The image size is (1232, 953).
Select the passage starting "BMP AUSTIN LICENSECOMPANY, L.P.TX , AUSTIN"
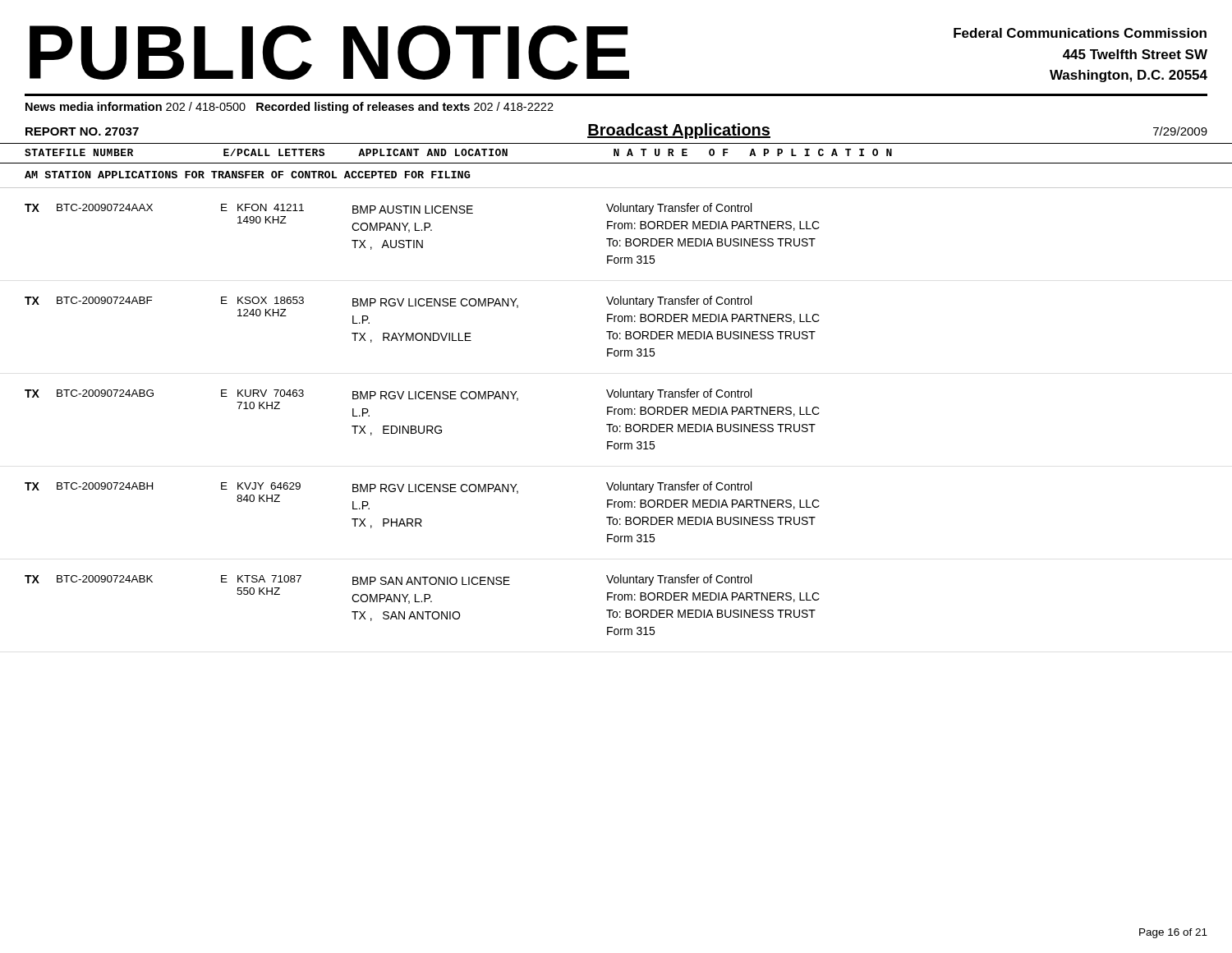[412, 227]
